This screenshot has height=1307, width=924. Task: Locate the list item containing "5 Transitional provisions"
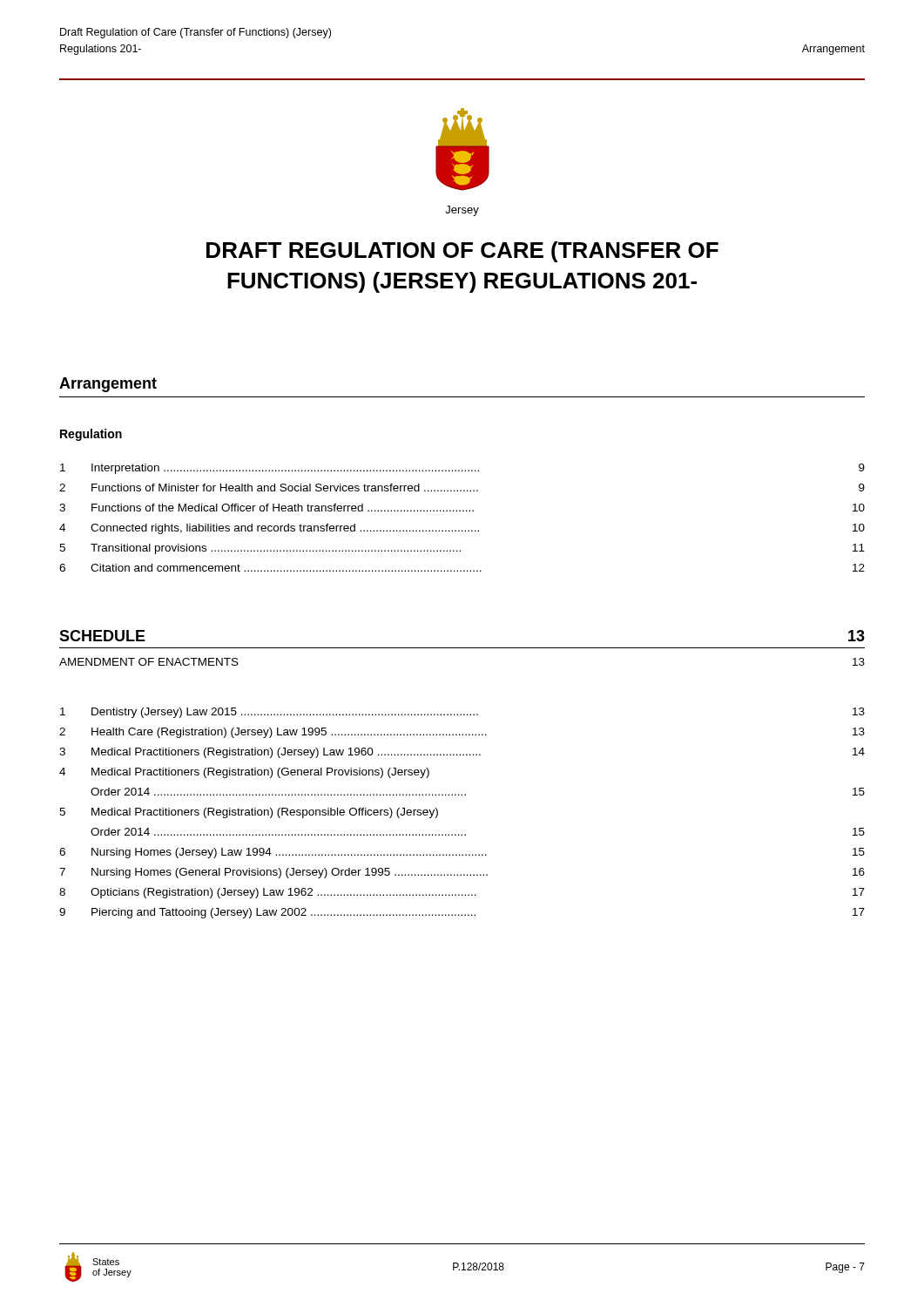tap(462, 549)
